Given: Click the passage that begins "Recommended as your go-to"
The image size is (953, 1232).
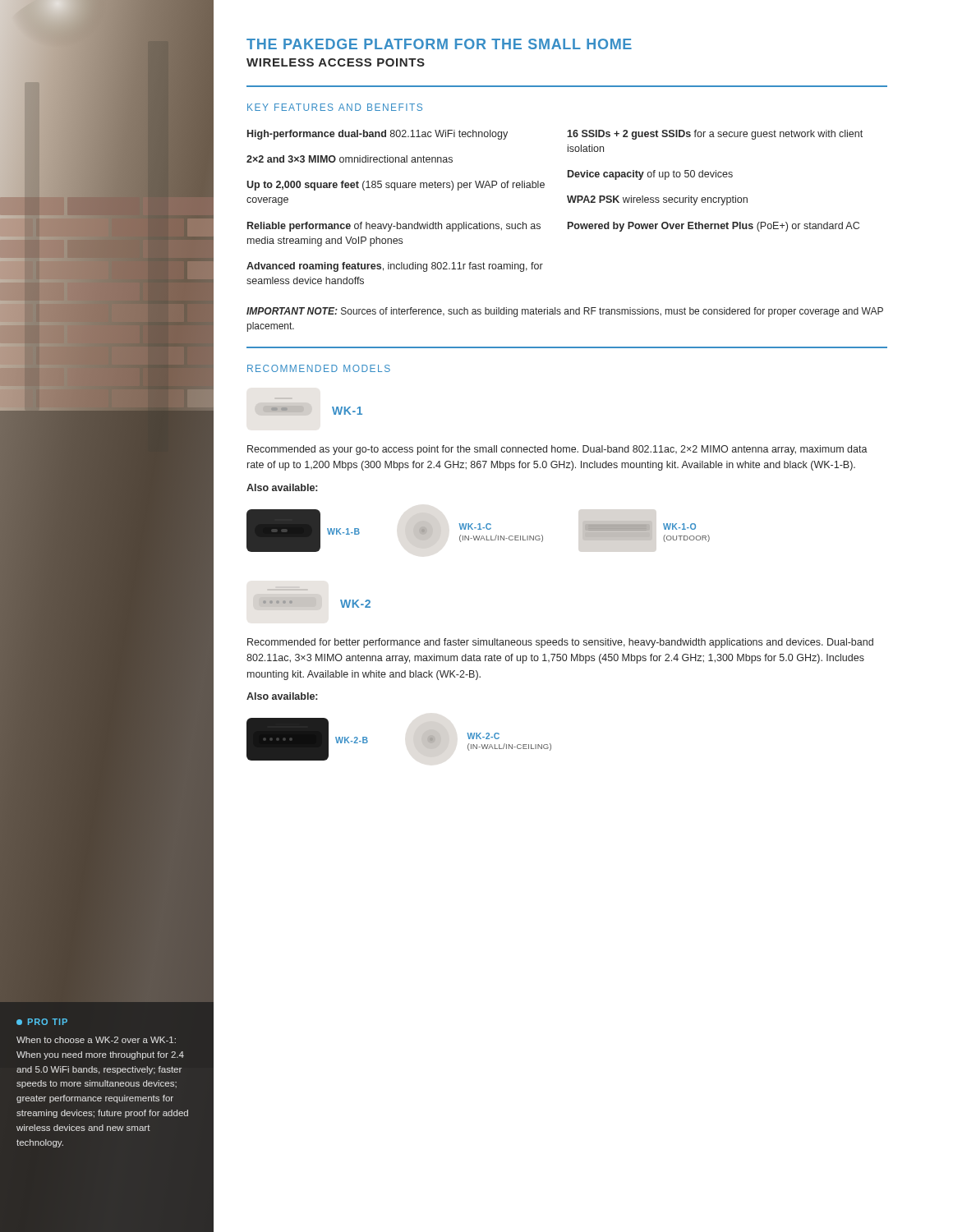Looking at the screenshot, I should tap(557, 457).
